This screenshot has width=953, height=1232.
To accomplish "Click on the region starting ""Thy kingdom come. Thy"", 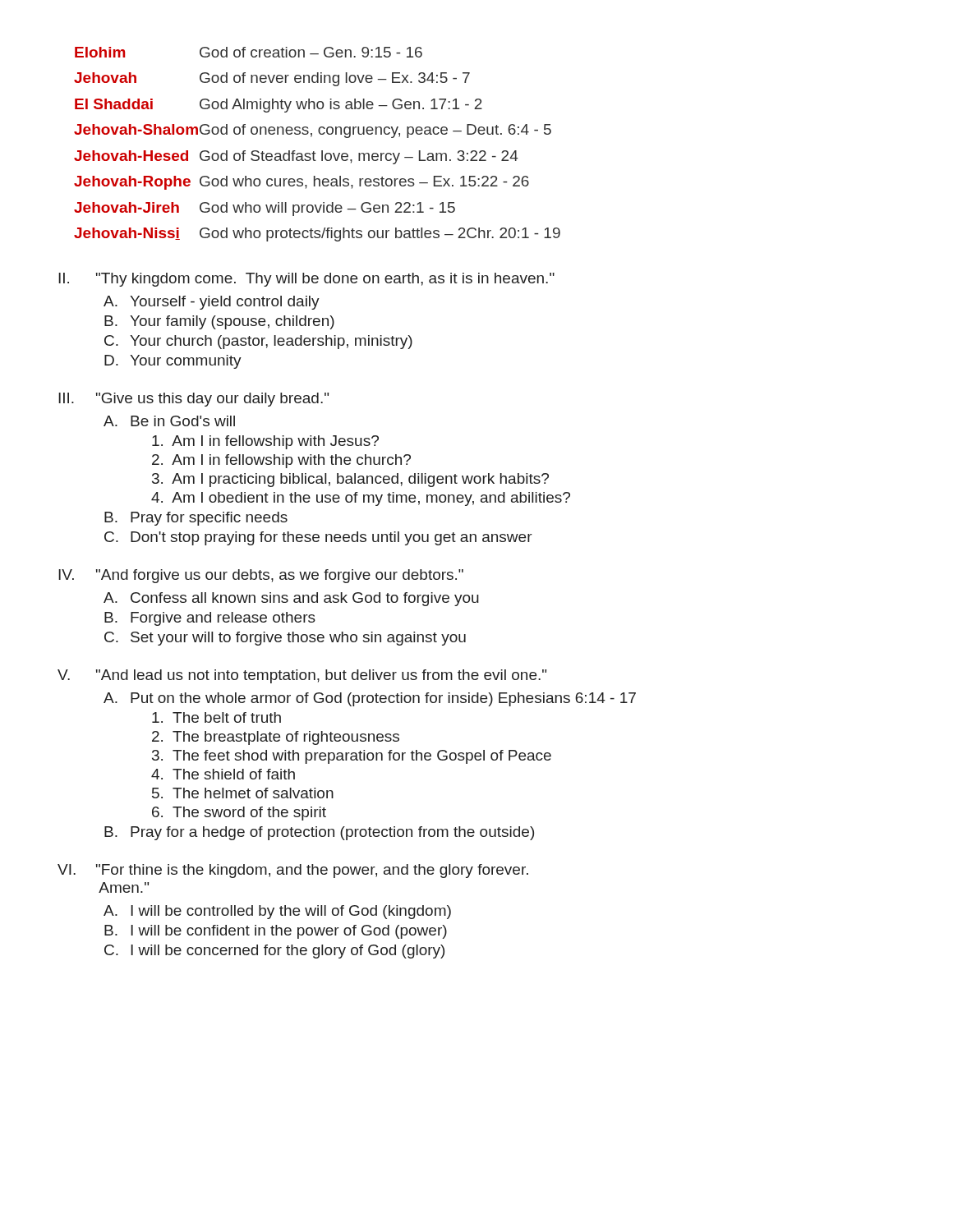I will pos(325,278).
